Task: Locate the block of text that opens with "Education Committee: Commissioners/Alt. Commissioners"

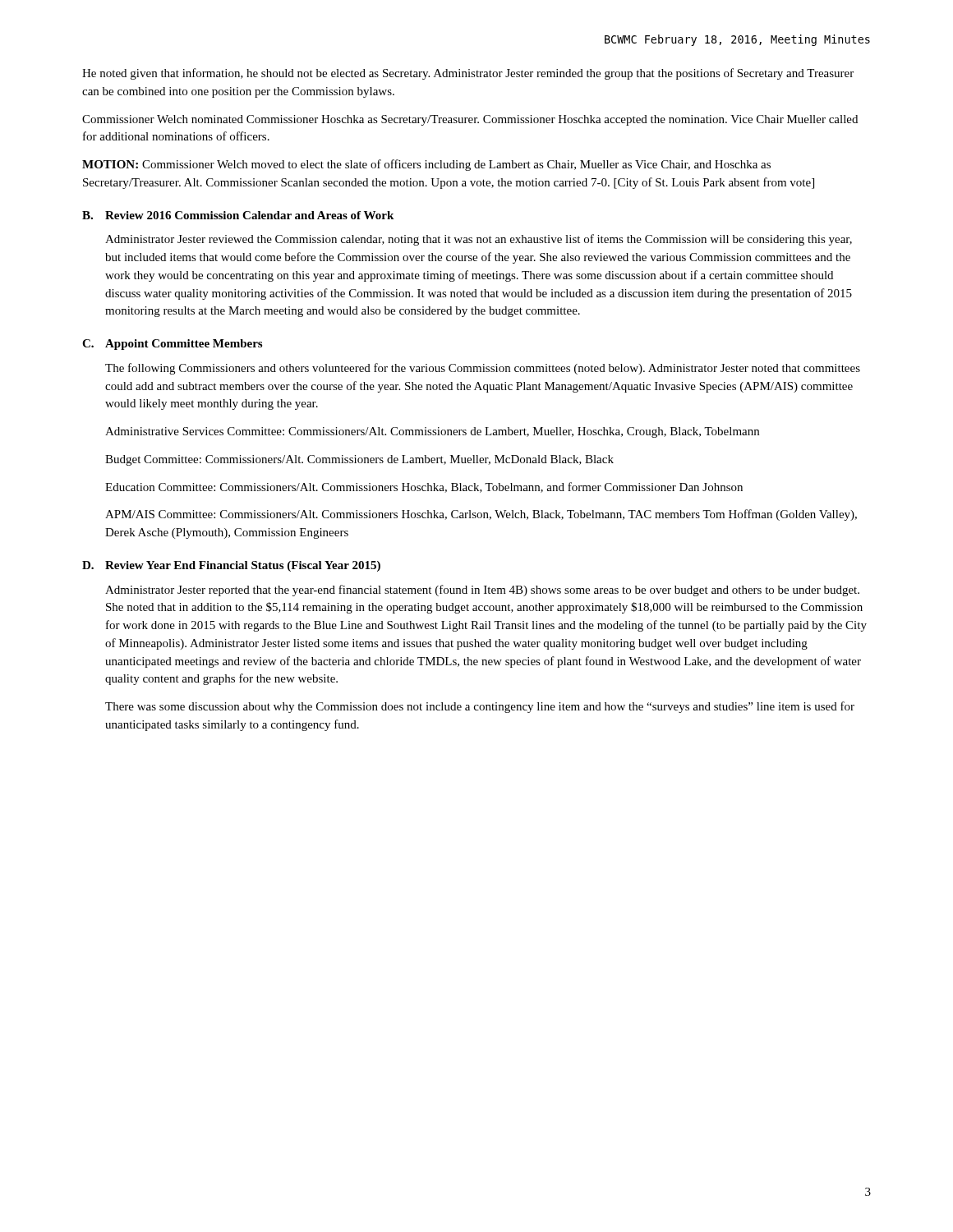Action: point(424,487)
